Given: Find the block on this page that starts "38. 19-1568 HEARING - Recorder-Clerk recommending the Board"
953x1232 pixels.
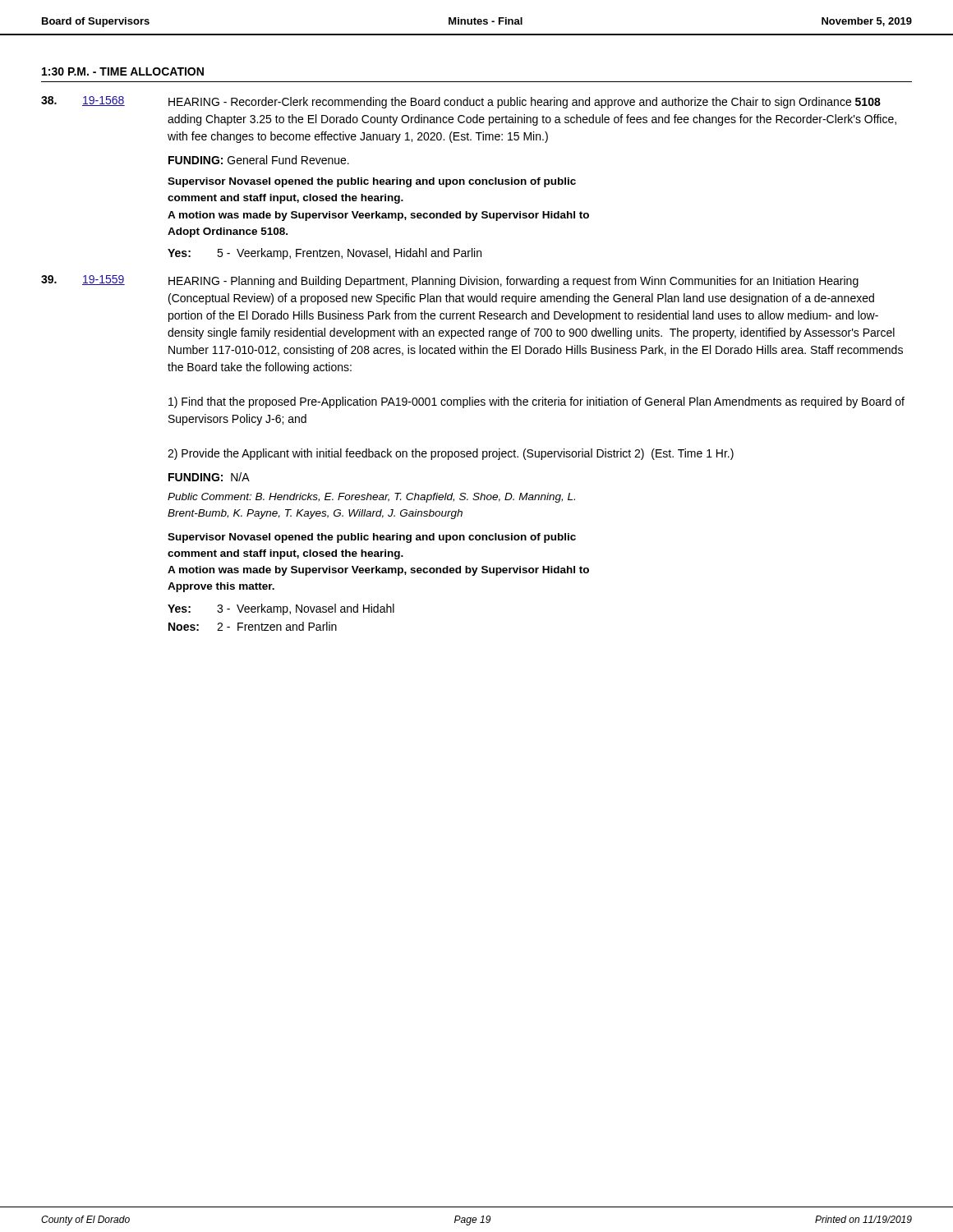Looking at the screenshot, I should coord(476,120).
